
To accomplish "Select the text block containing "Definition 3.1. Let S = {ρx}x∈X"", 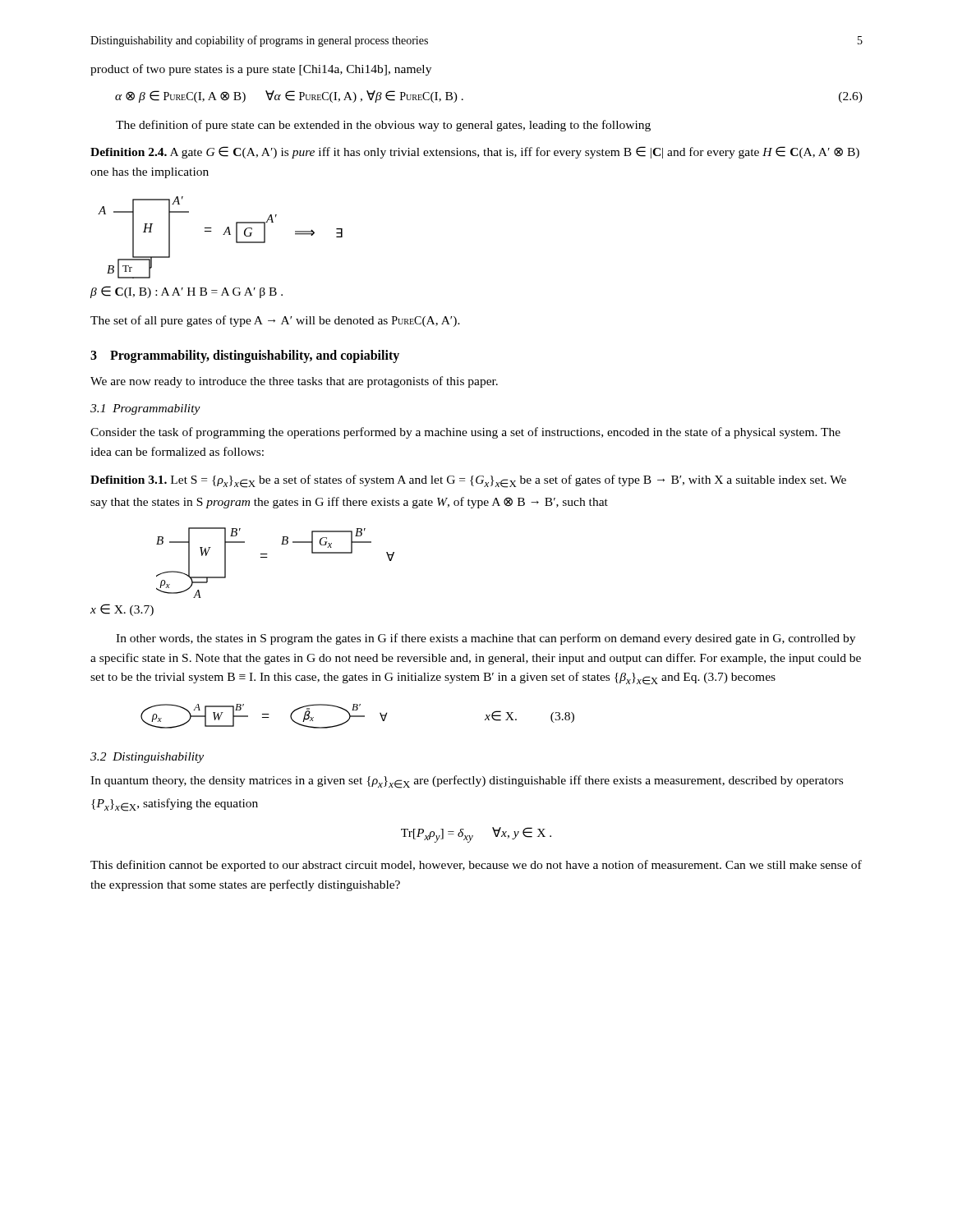I will tap(468, 491).
